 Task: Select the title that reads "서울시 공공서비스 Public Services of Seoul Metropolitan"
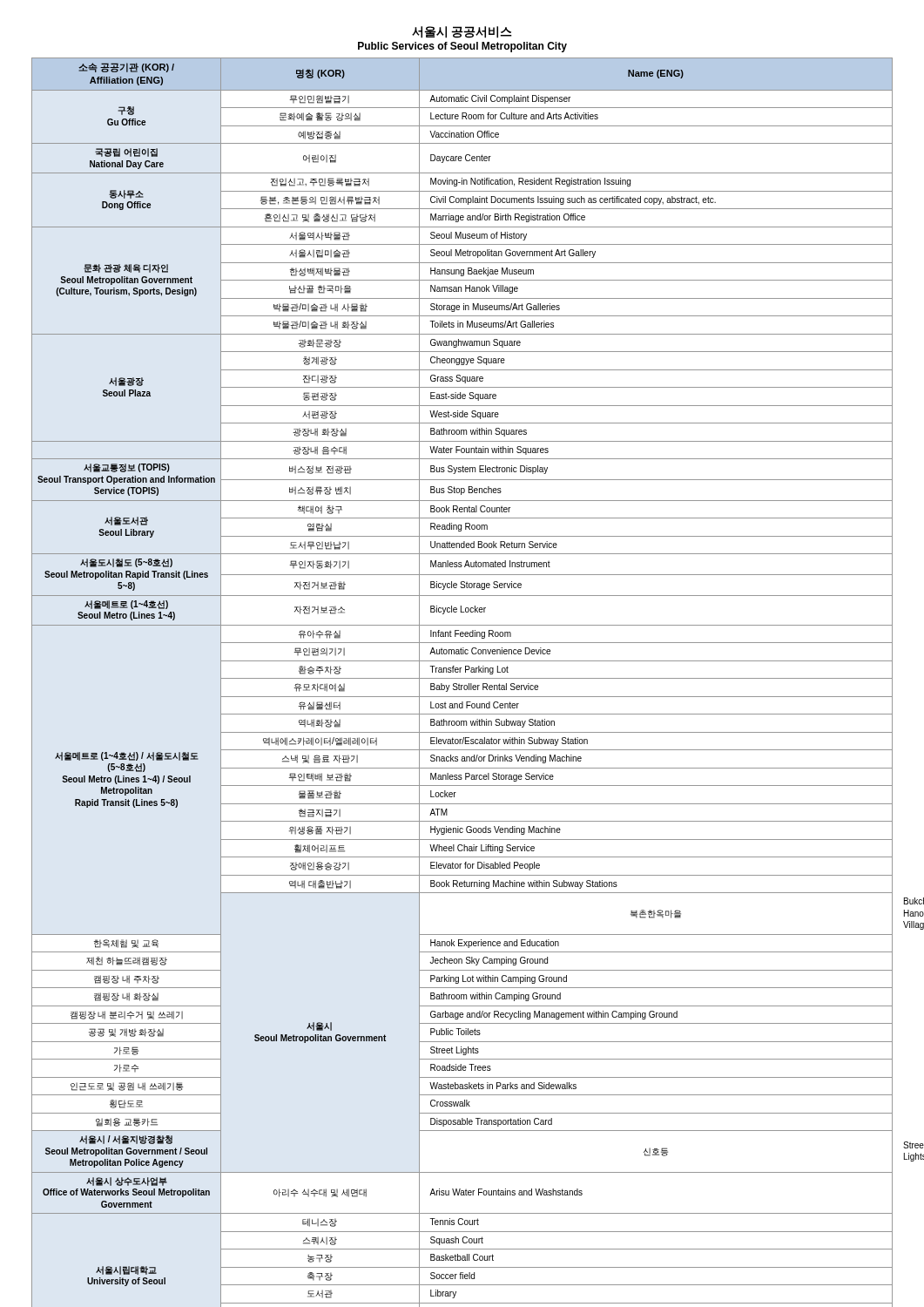click(462, 38)
